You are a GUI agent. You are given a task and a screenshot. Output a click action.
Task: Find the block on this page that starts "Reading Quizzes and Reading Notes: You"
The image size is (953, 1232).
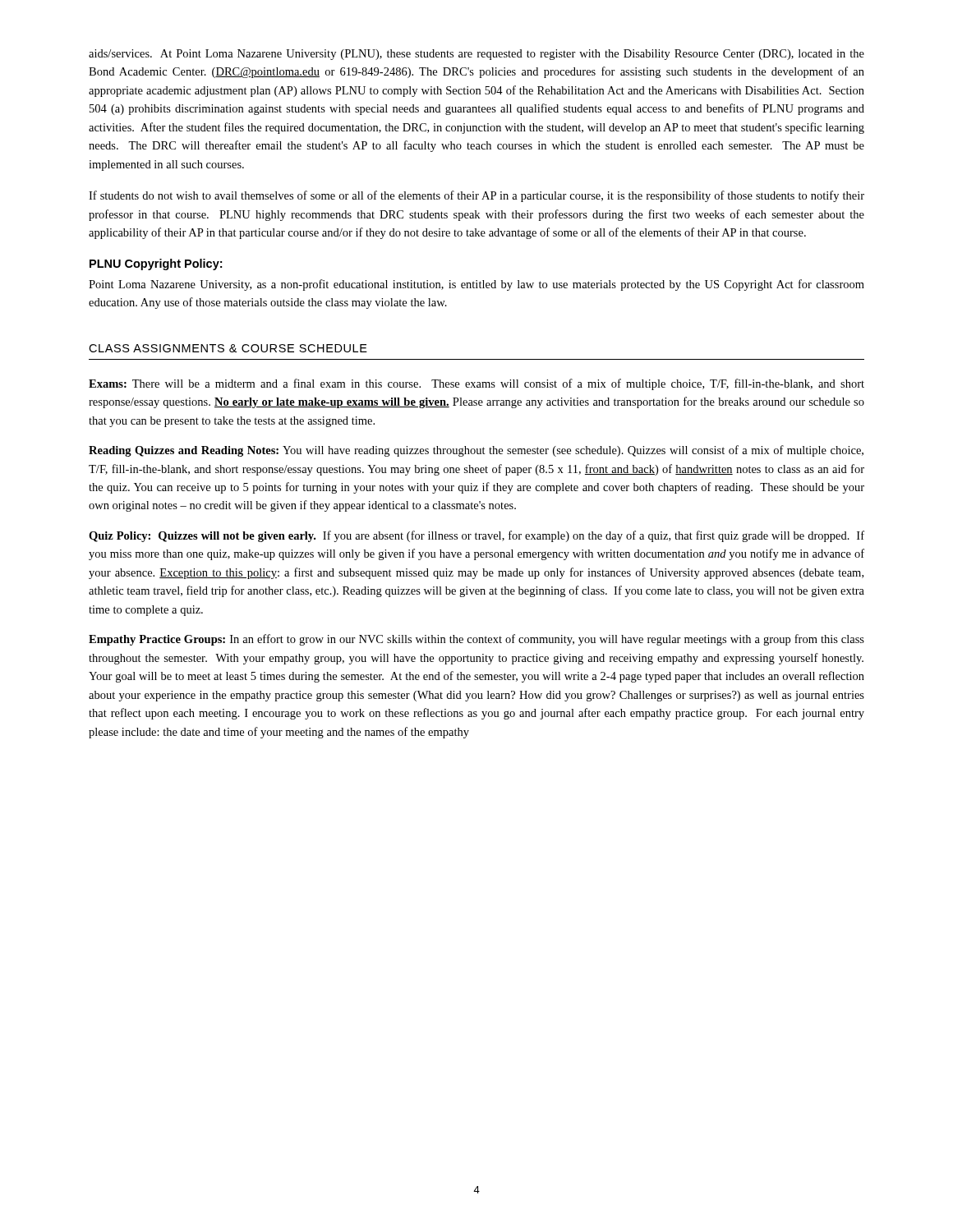point(476,478)
